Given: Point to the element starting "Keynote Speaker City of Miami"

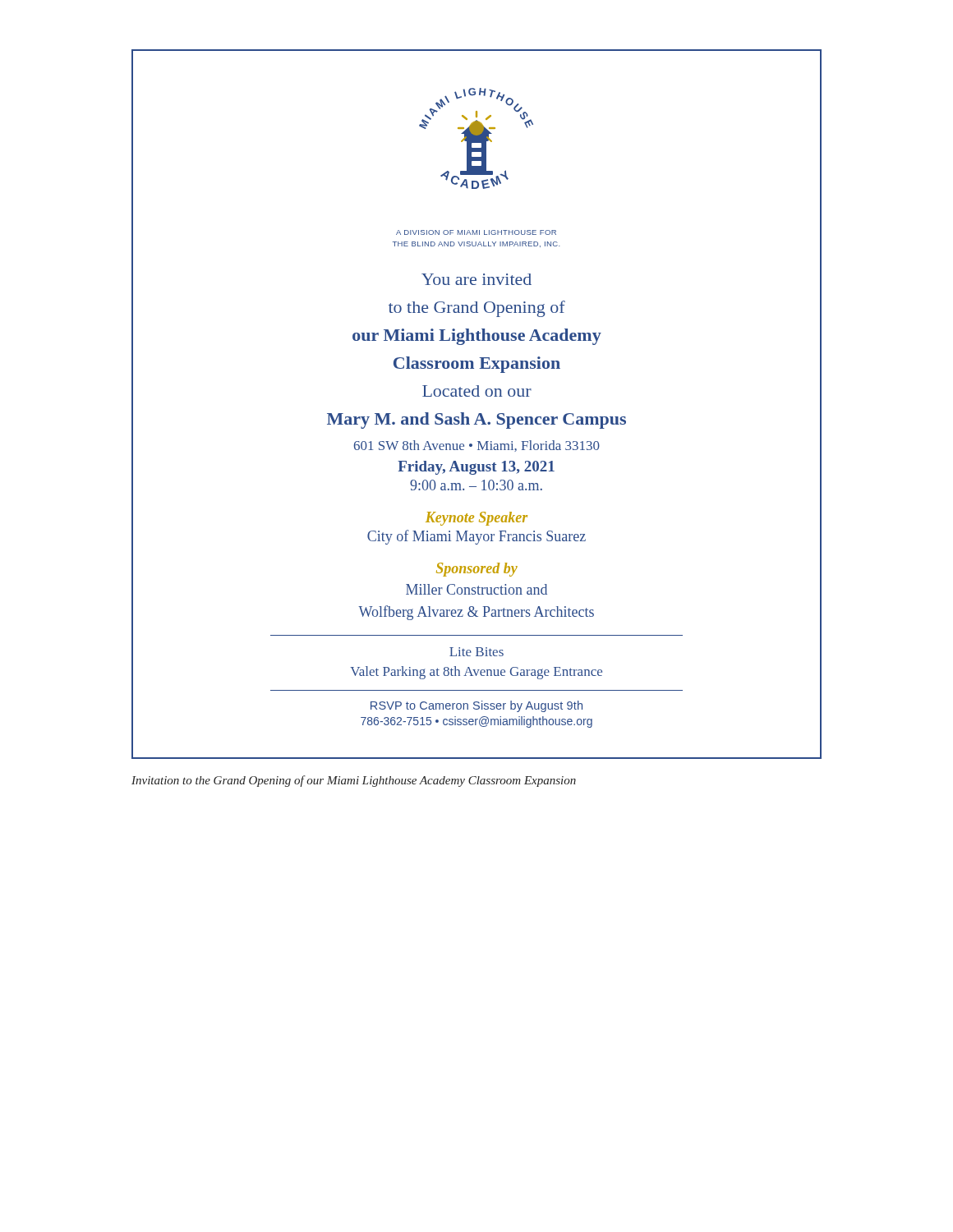Looking at the screenshot, I should [476, 527].
